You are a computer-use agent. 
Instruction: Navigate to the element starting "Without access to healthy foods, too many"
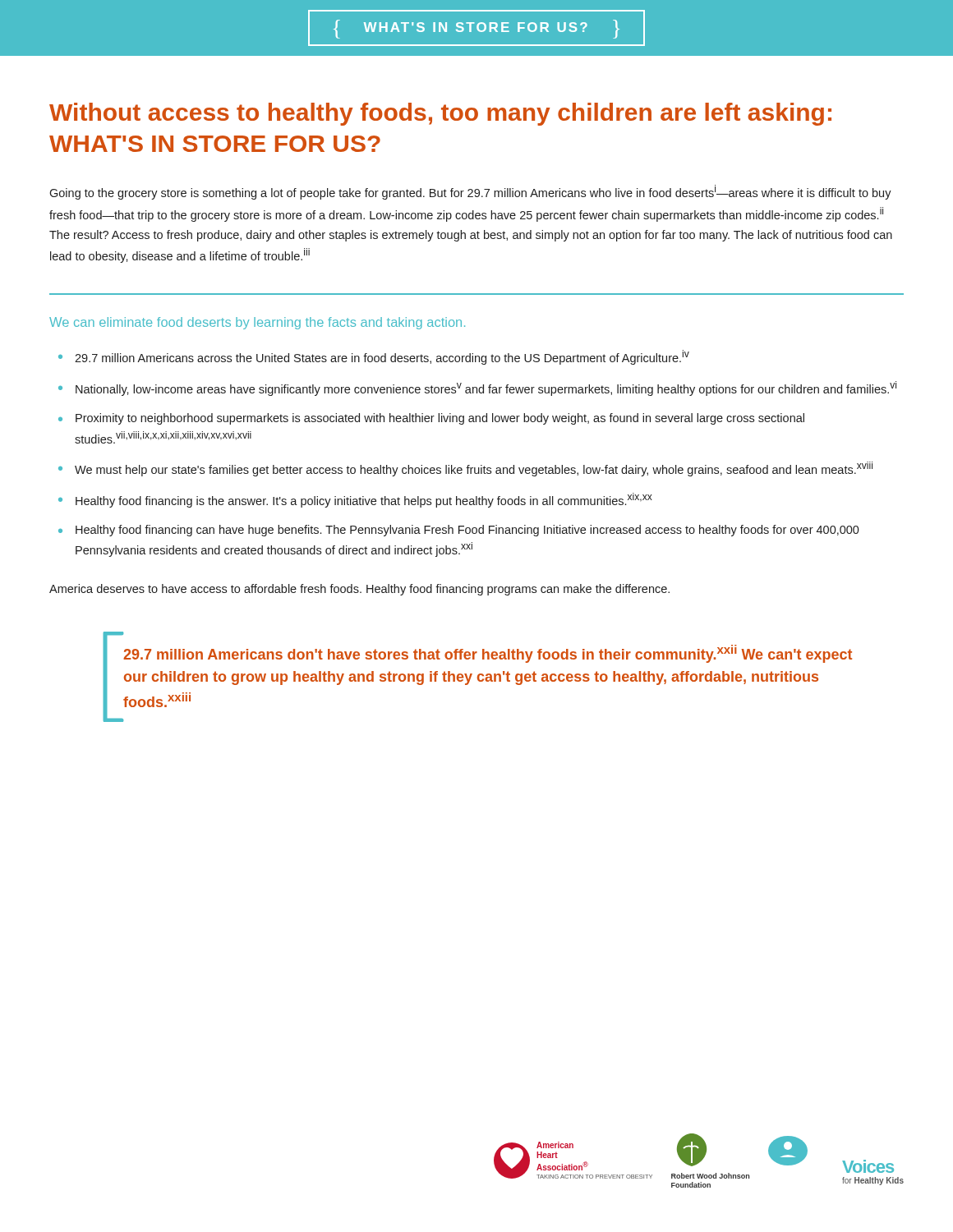coord(442,128)
